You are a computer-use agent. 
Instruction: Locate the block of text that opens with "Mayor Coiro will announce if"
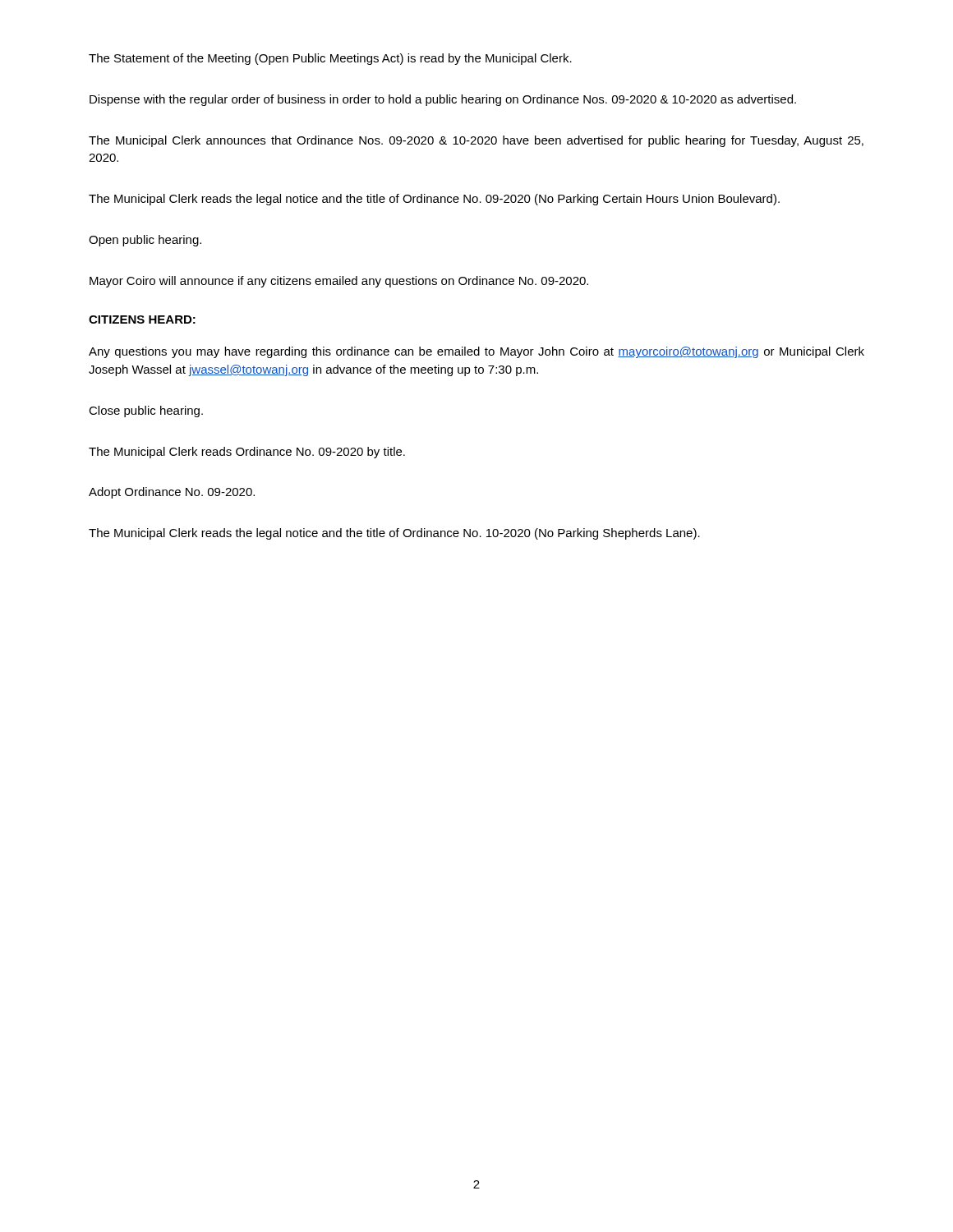tap(339, 280)
